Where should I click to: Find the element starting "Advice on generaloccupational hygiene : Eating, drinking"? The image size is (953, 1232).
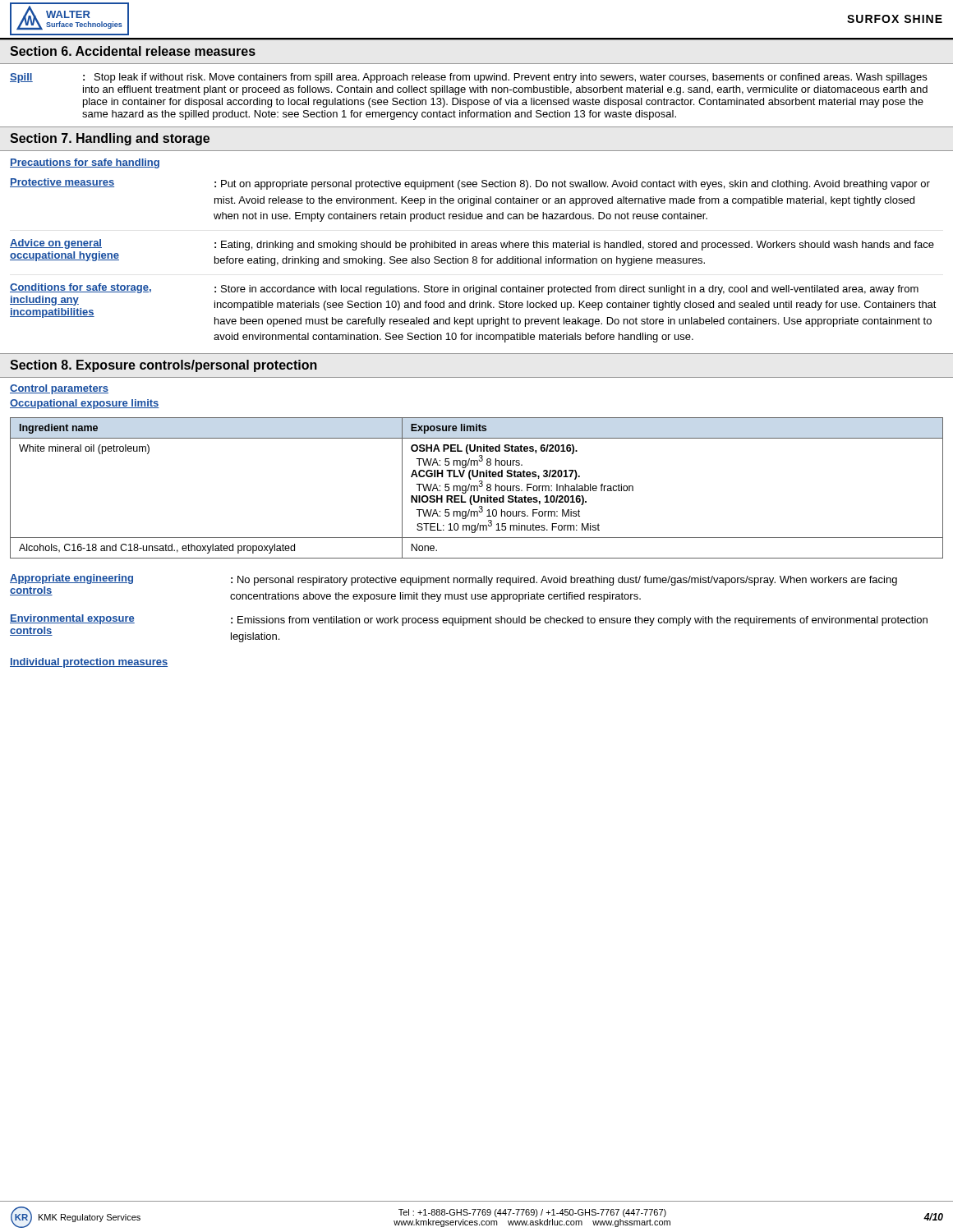[476, 252]
